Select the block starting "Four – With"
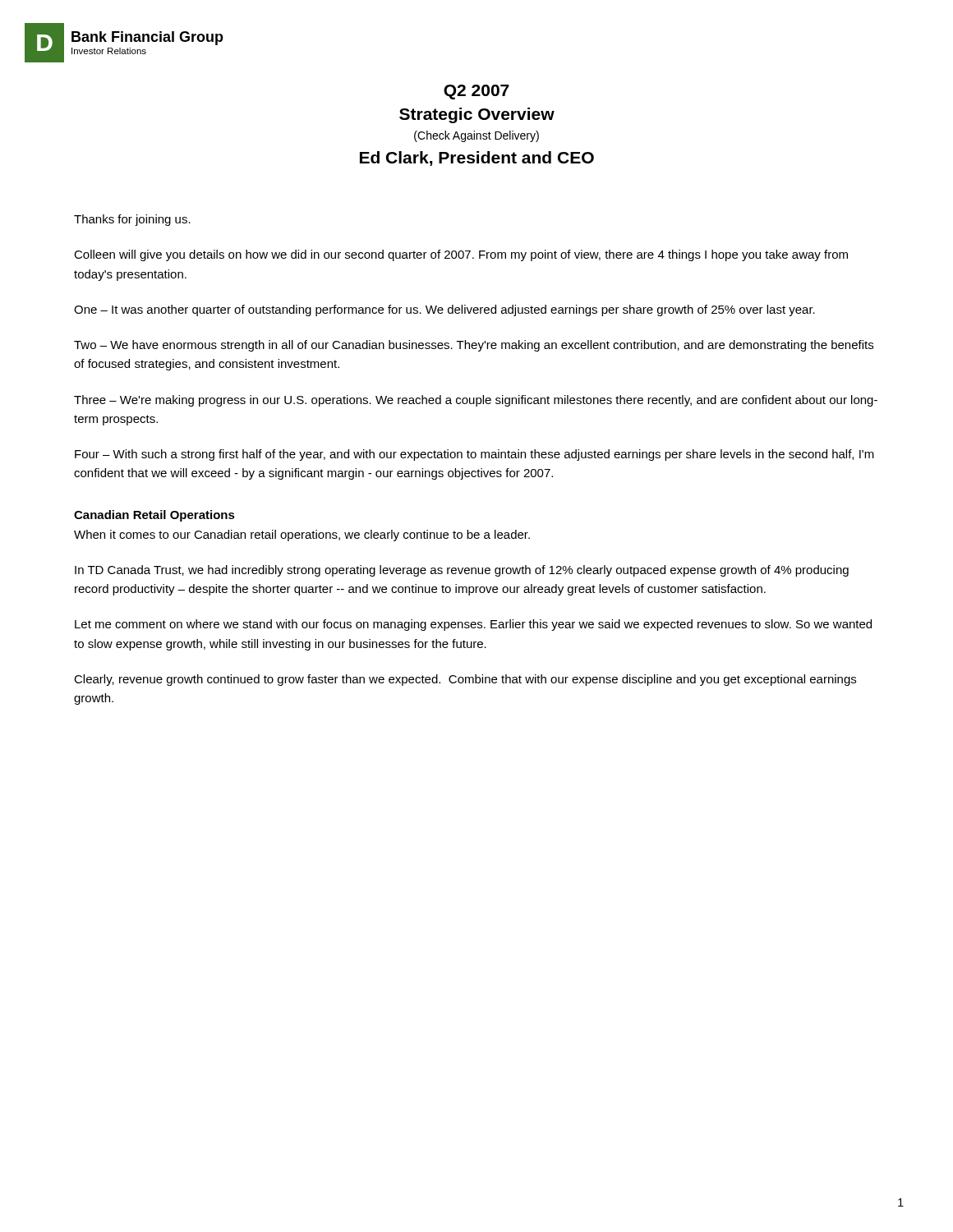The image size is (953, 1232). tap(474, 463)
